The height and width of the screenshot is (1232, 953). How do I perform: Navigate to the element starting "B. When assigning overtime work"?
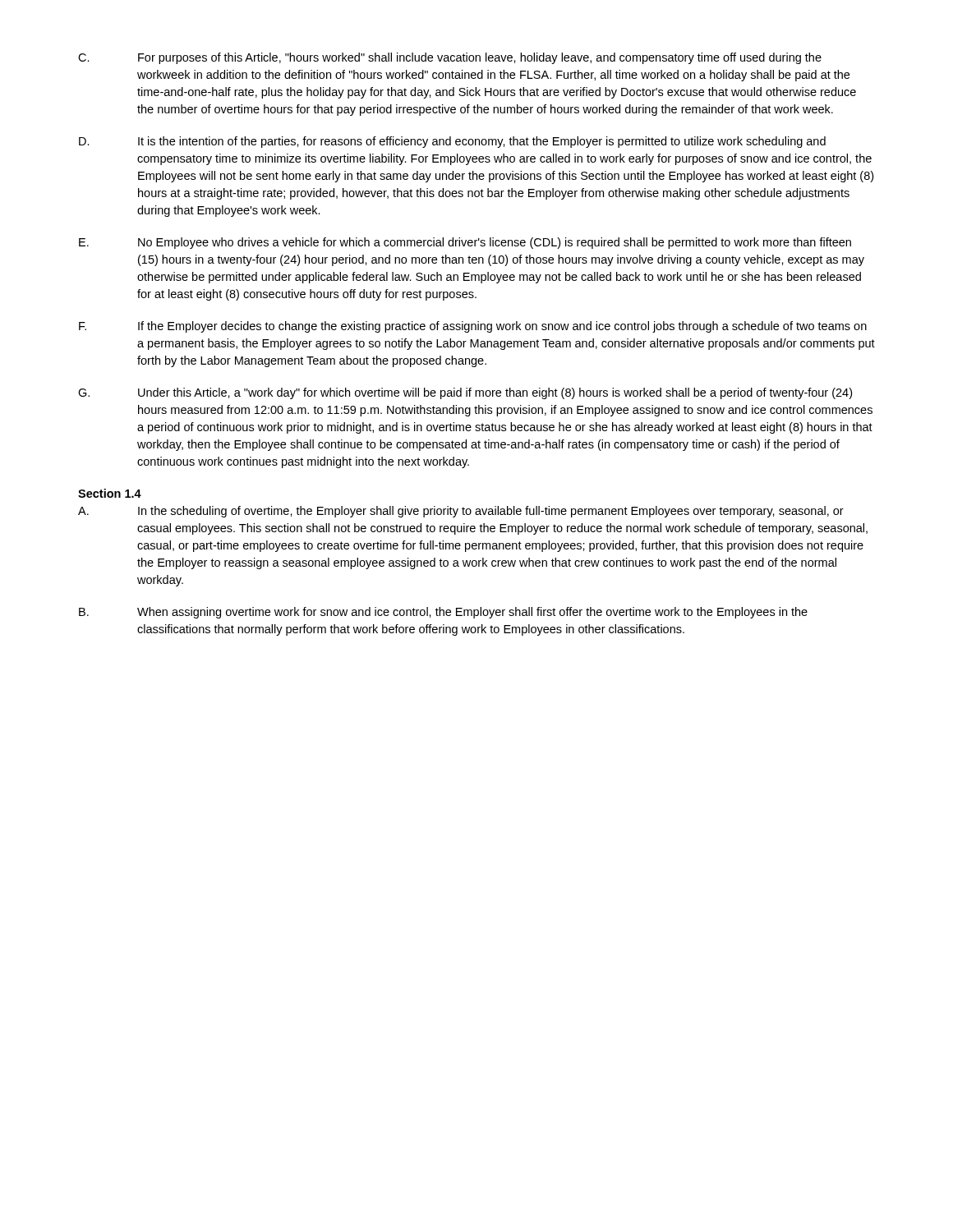(476, 621)
